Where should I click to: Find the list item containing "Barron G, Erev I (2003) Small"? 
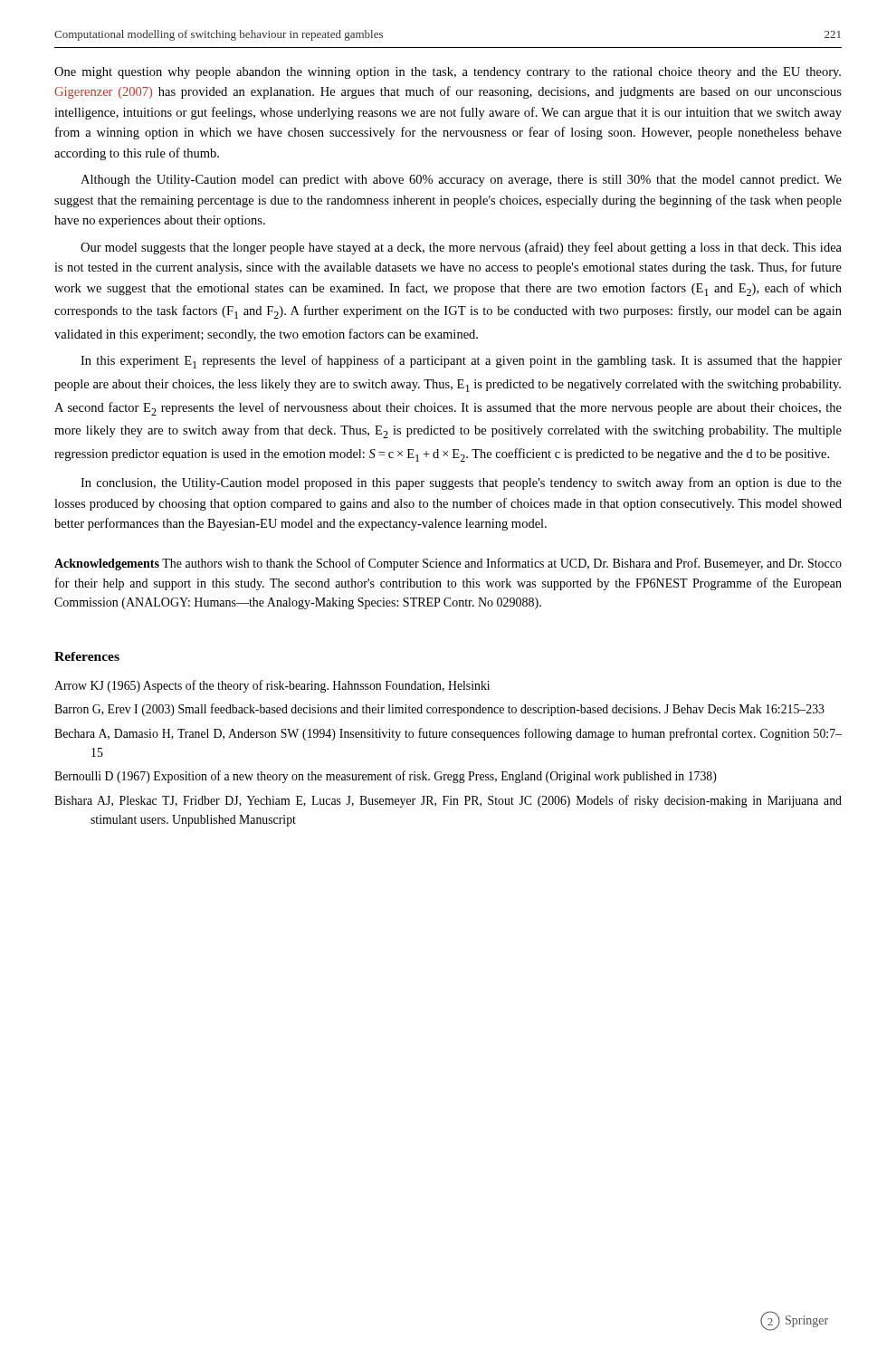(x=439, y=710)
